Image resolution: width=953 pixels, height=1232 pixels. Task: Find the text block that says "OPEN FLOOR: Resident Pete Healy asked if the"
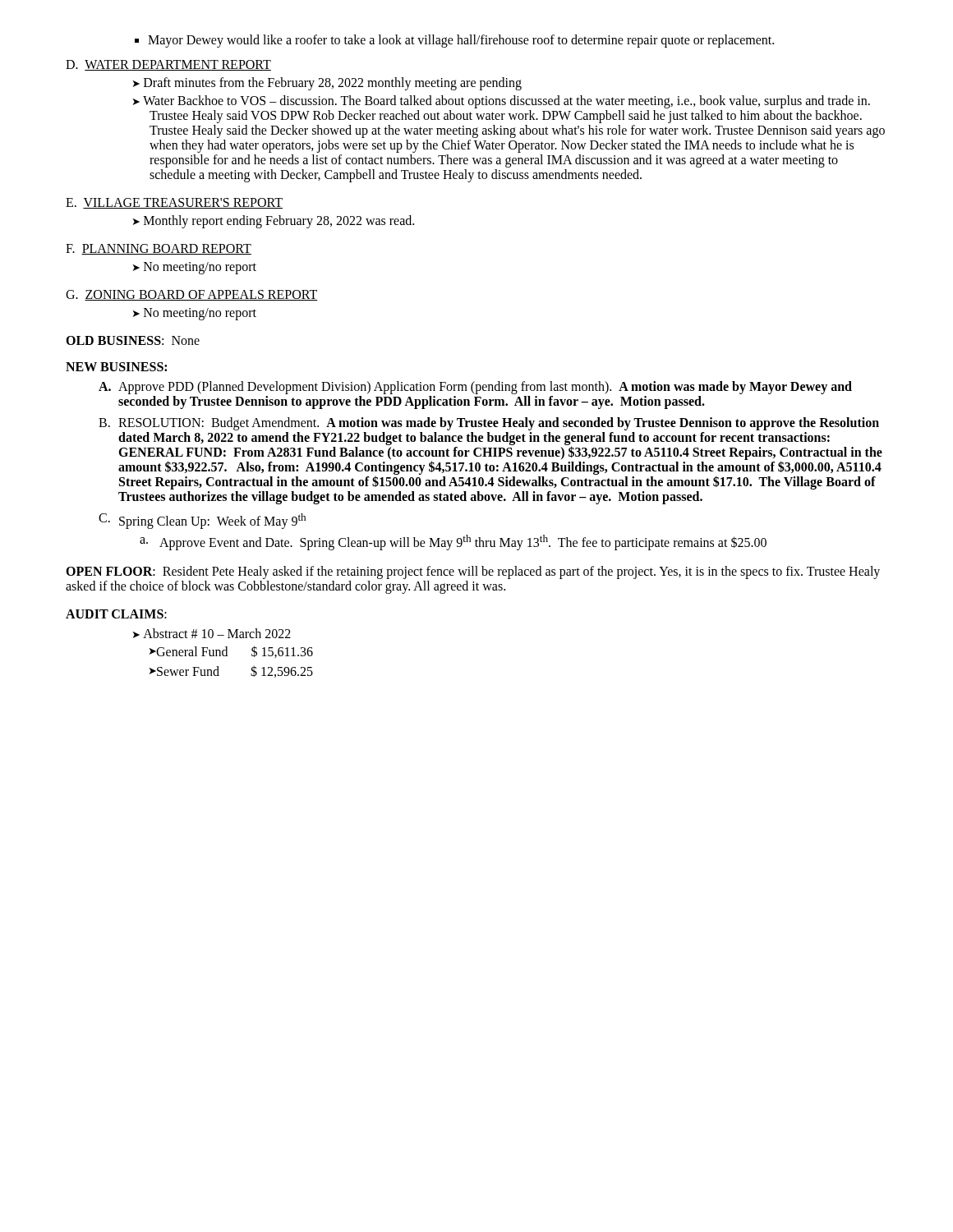tap(473, 578)
